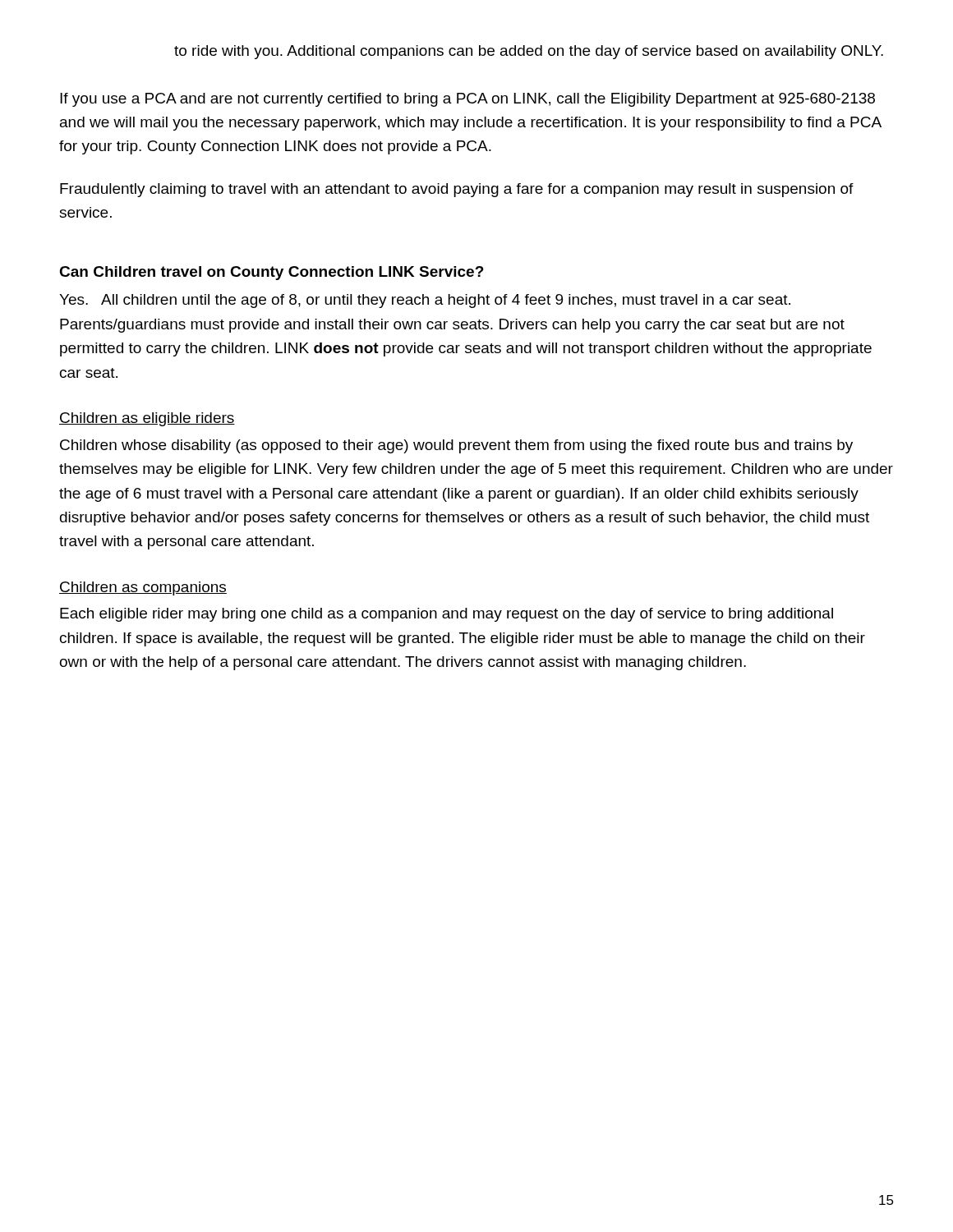Find the text block that reads "Children whose disability (as opposed to their"

tap(476, 493)
